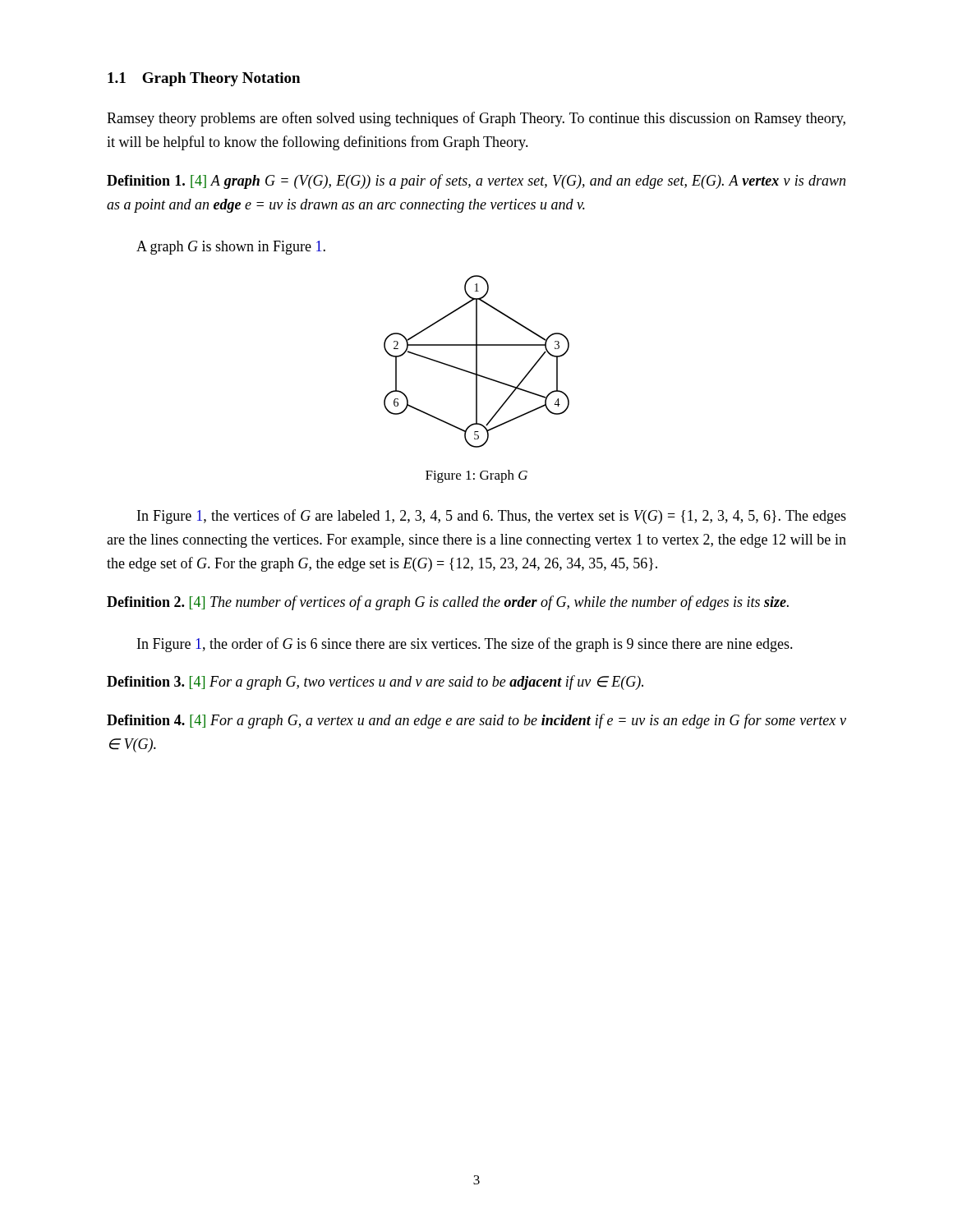The image size is (953, 1232).
Task: Find the caption containing "Figure 1: Graph G"
Action: pyautogui.click(x=476, y=475)
